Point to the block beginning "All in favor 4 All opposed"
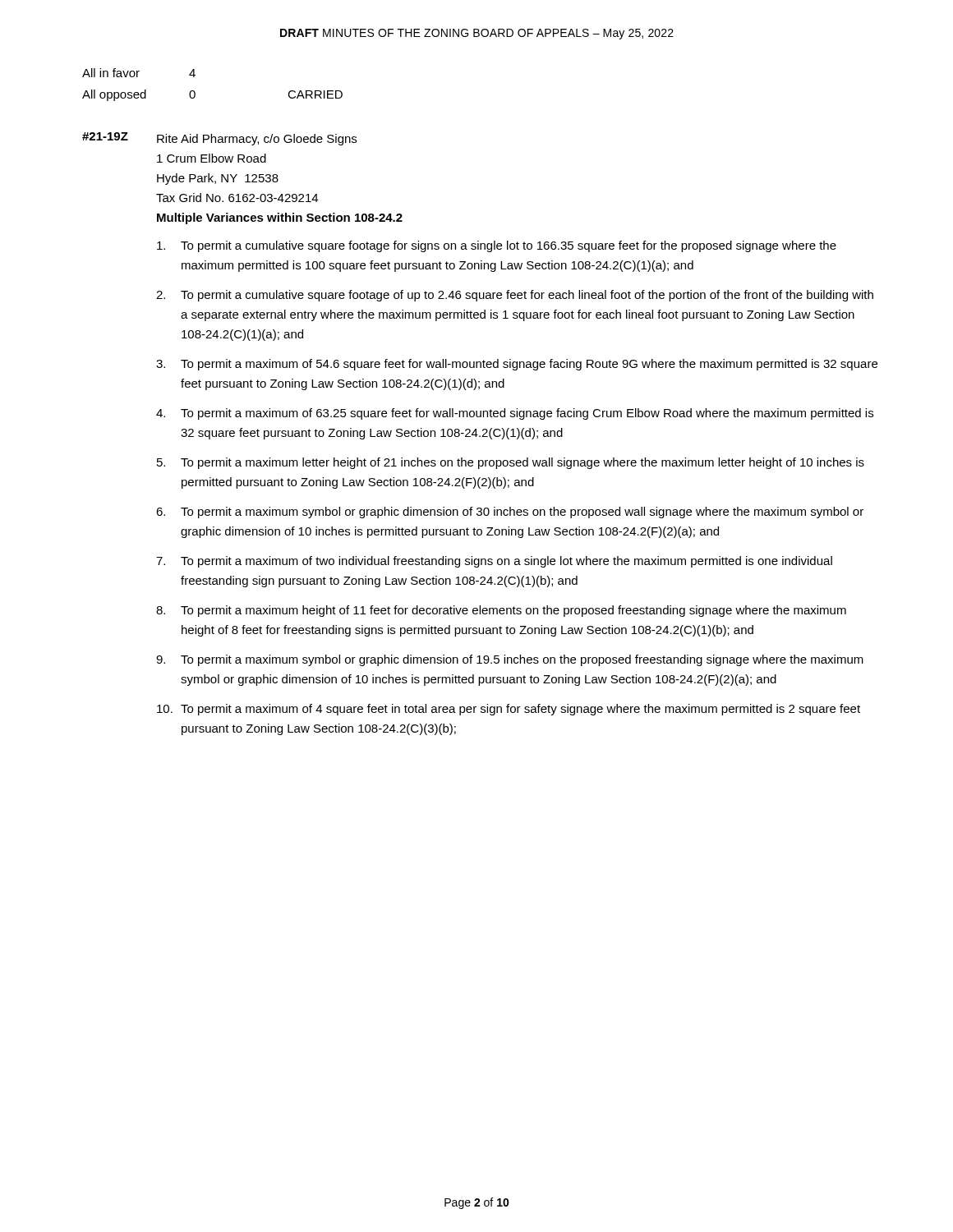This screenshot has height=1232, width=953. point(139,73)
